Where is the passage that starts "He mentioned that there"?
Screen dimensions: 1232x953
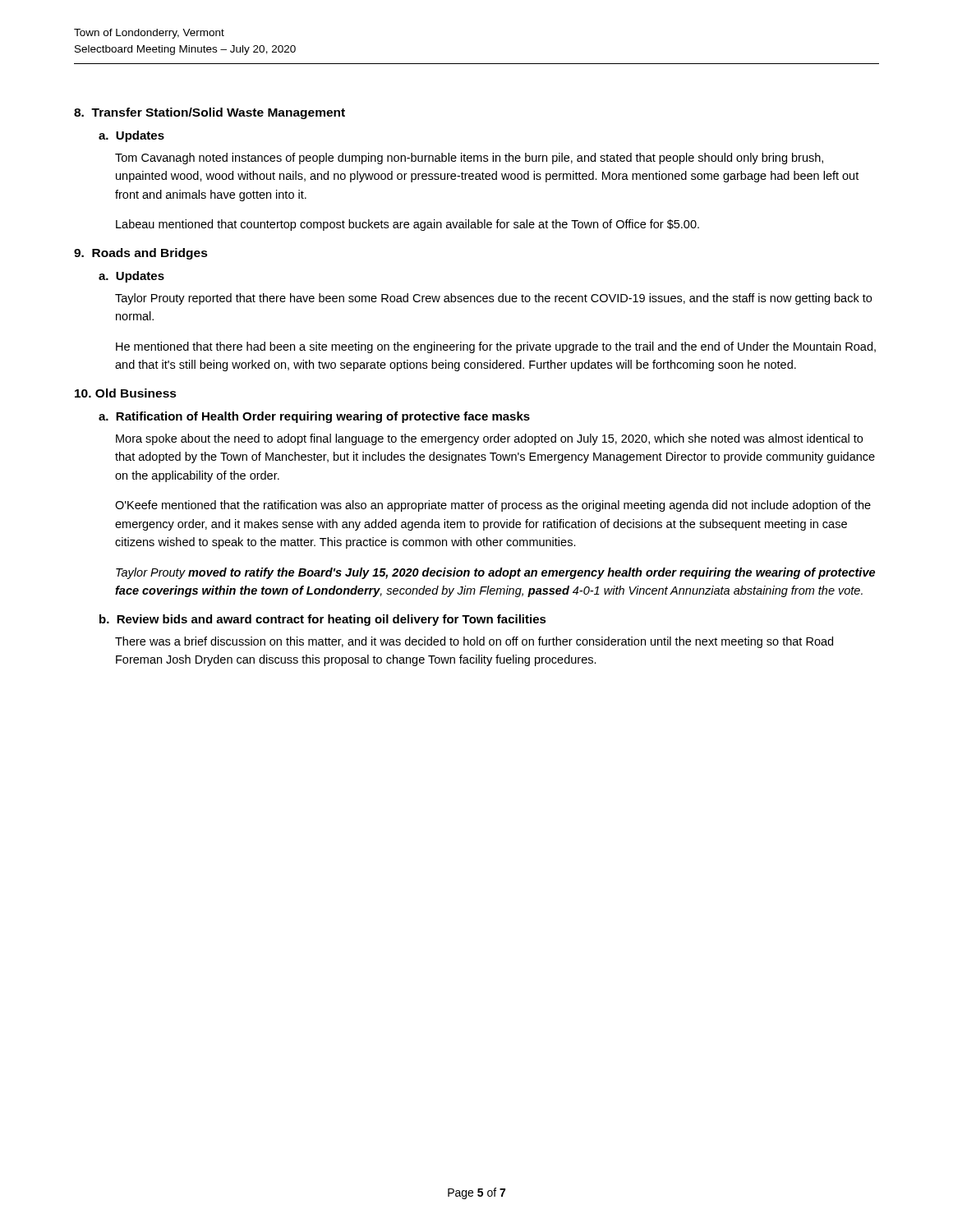[x=496, y=356]
